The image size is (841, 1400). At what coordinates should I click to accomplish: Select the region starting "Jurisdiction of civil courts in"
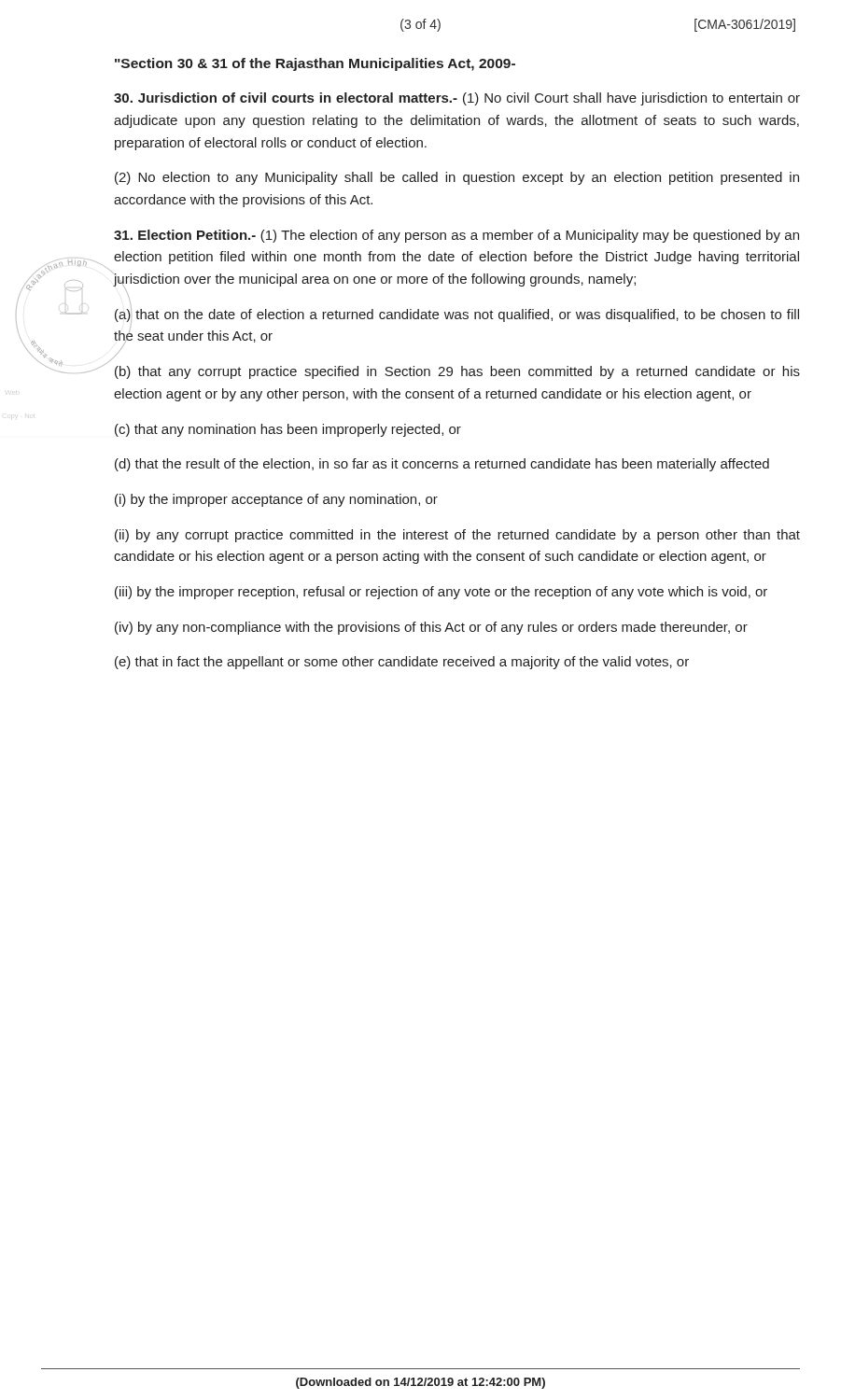(x=457, y=120)
